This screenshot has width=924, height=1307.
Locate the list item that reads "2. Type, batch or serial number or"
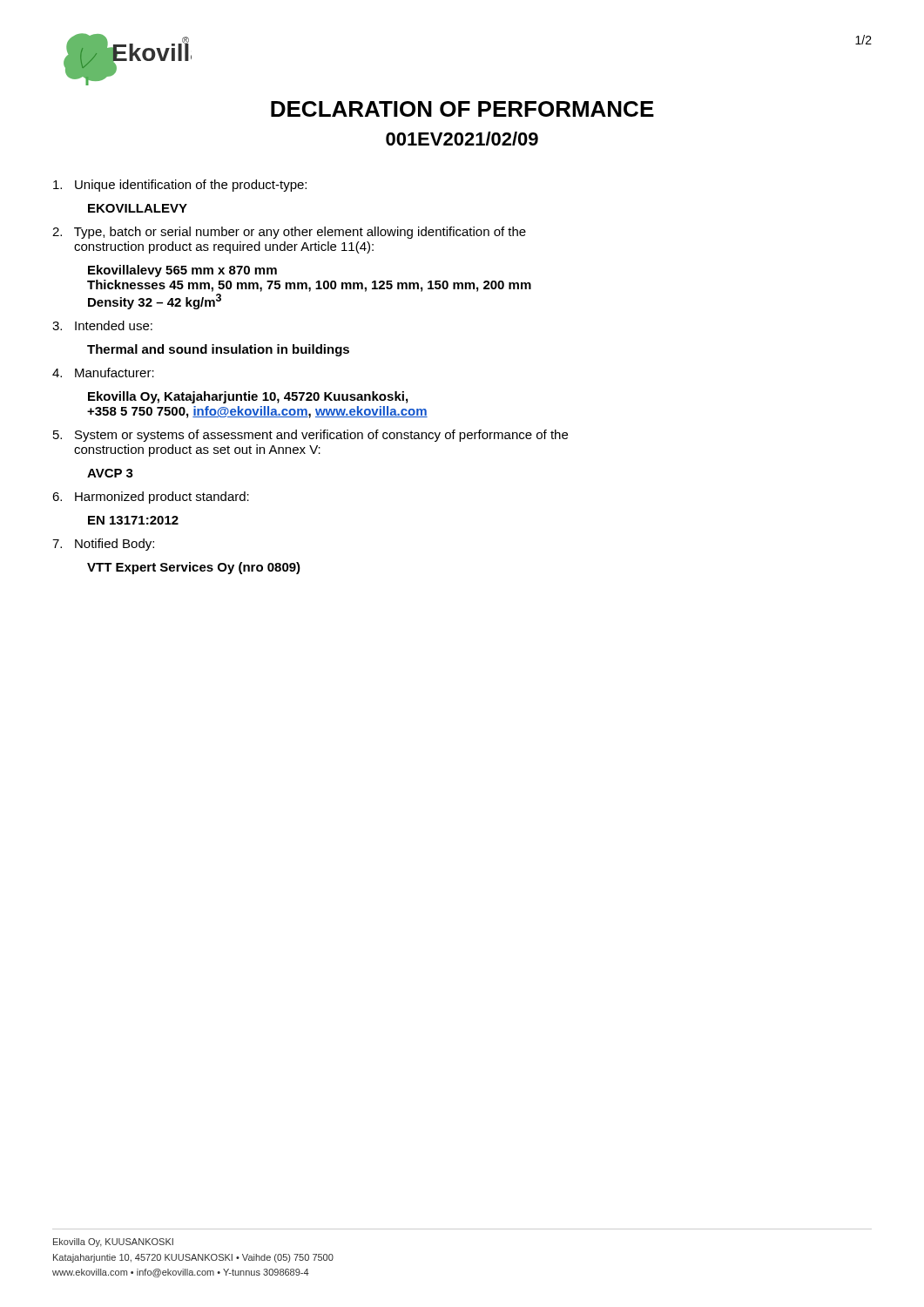pos(289,239)
